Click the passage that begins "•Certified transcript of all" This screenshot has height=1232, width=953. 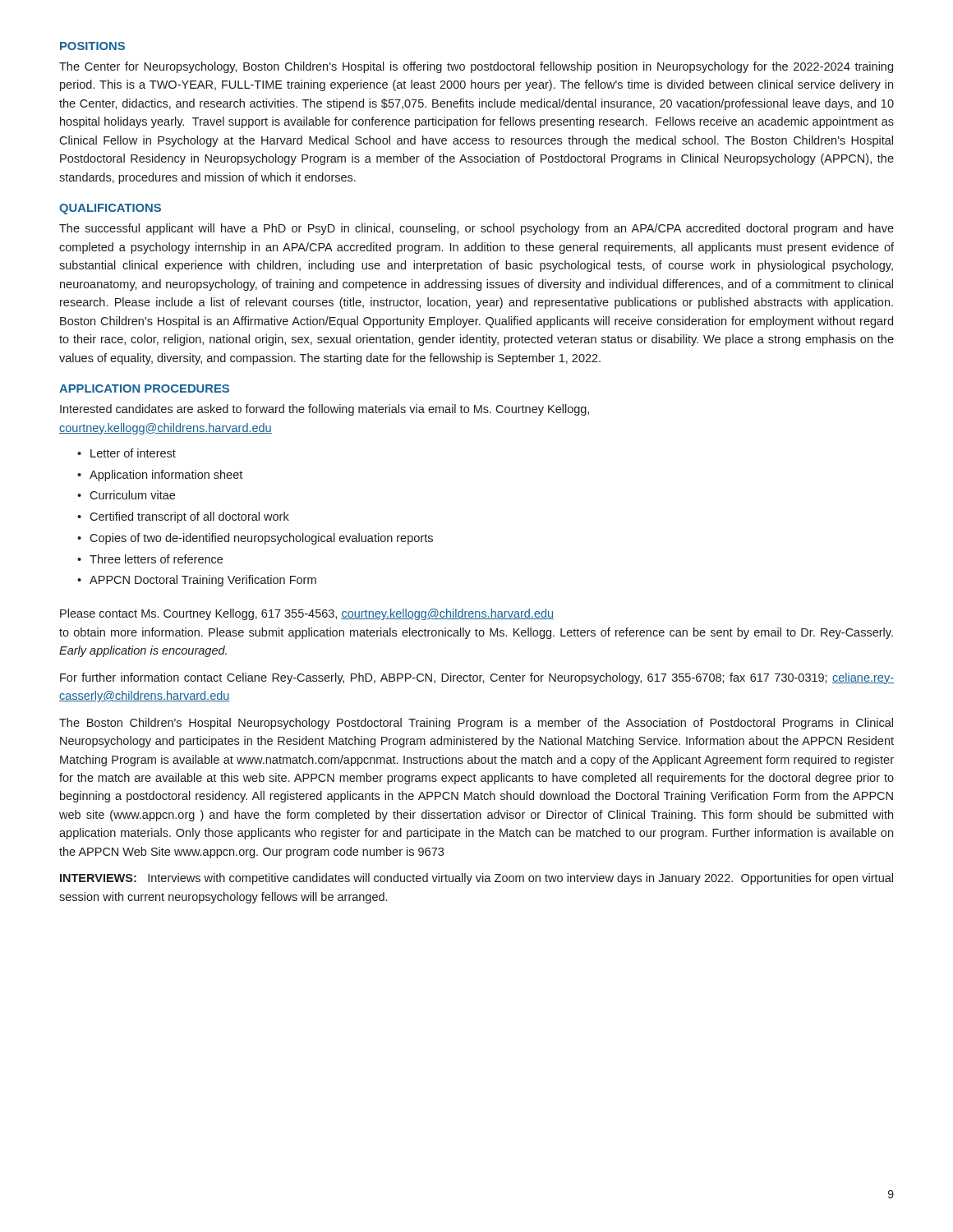tap(183, 518)
